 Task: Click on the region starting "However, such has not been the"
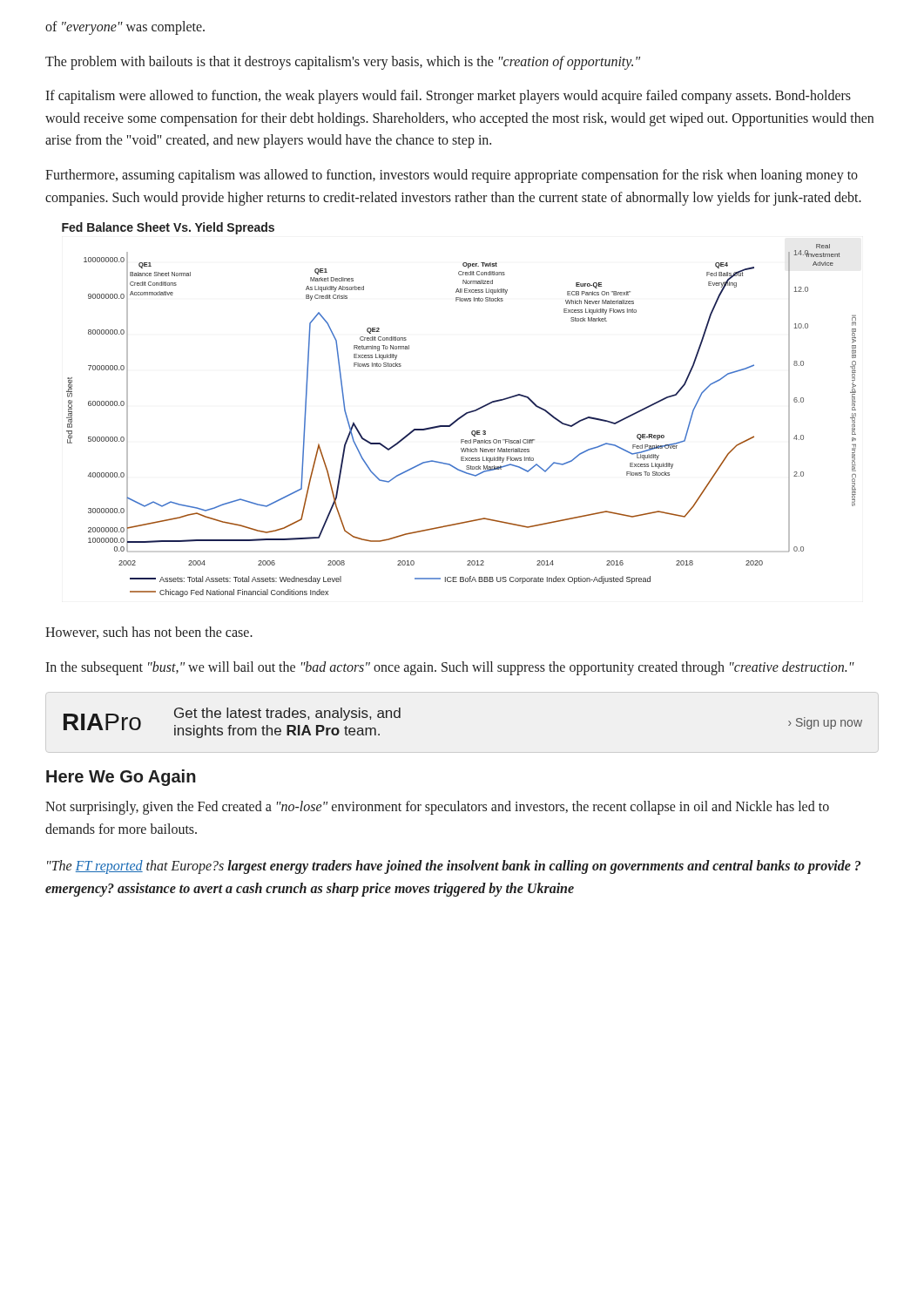point(149,632)
